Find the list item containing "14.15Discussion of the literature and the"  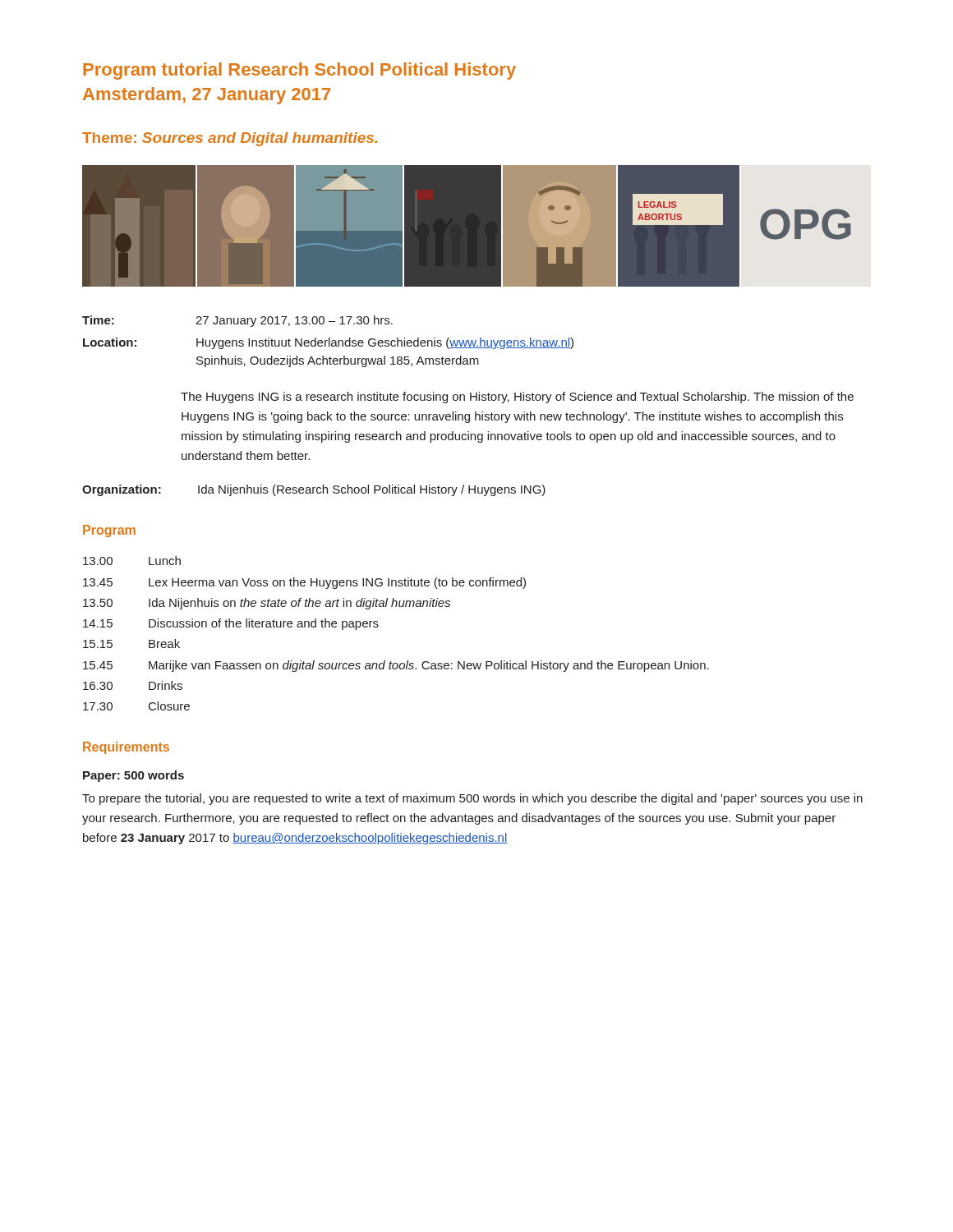[x=230, y=623]
